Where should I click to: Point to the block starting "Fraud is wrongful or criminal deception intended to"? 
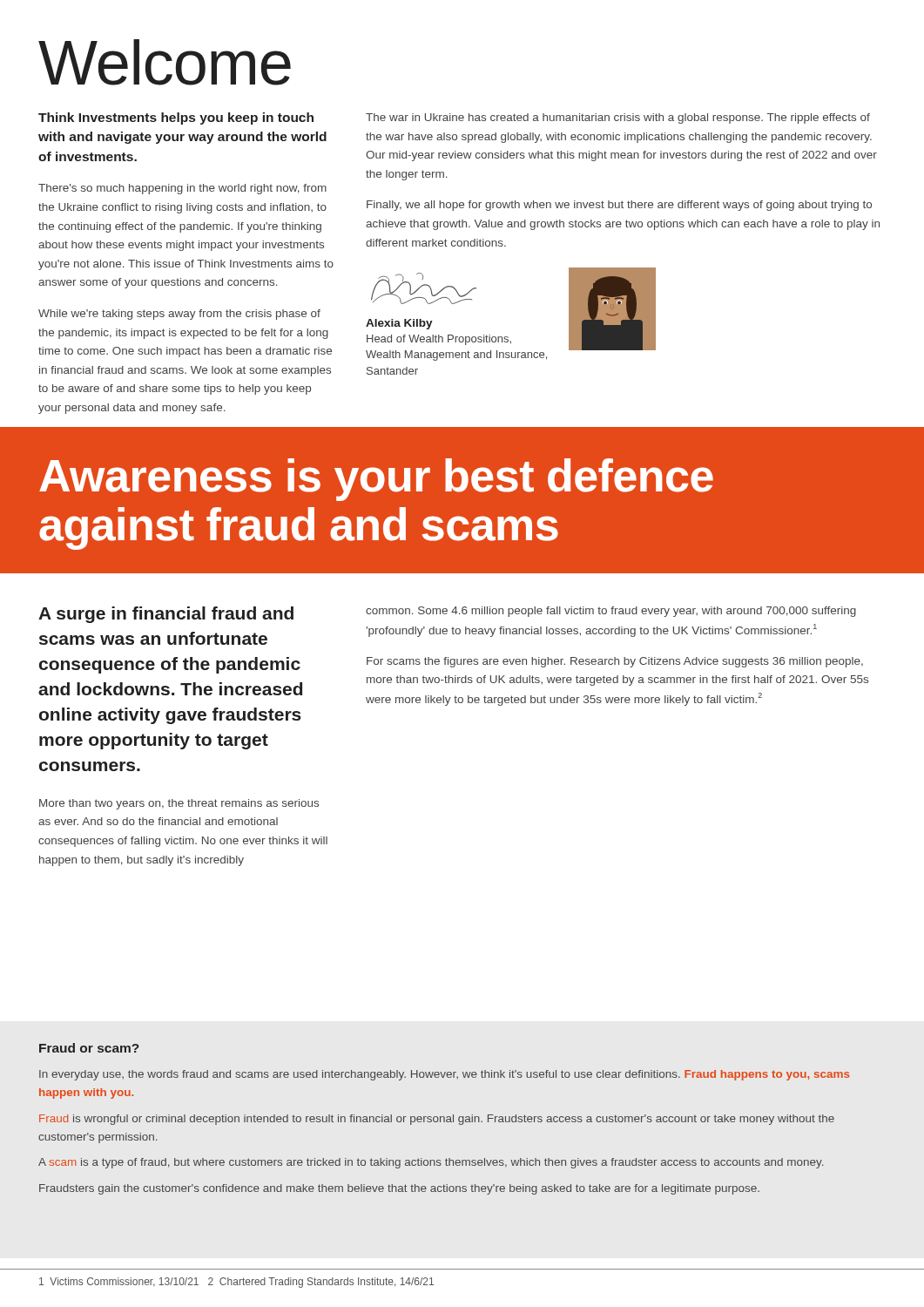click(436, 1127)
